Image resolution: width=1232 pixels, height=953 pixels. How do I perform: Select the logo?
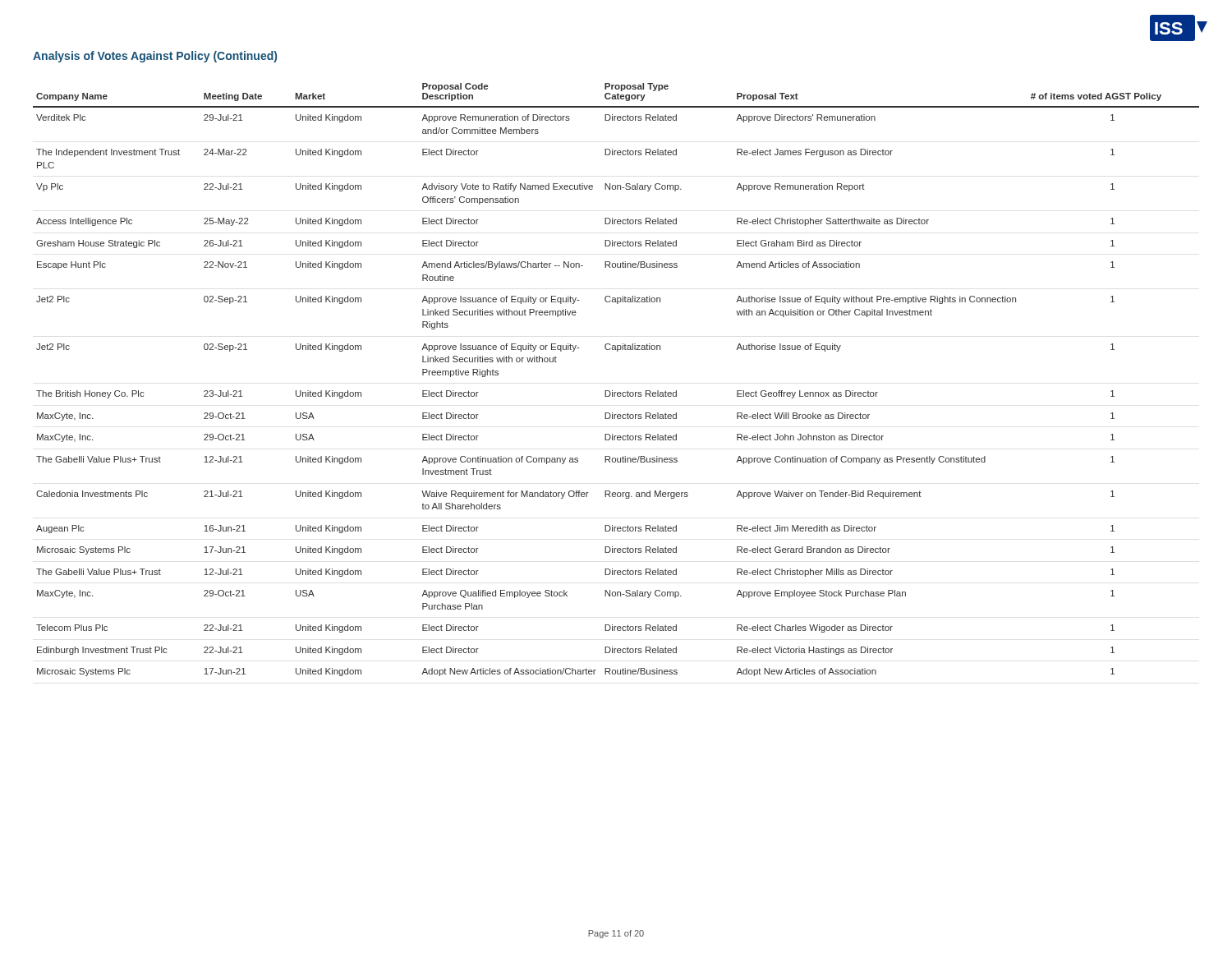point(1179,32)
